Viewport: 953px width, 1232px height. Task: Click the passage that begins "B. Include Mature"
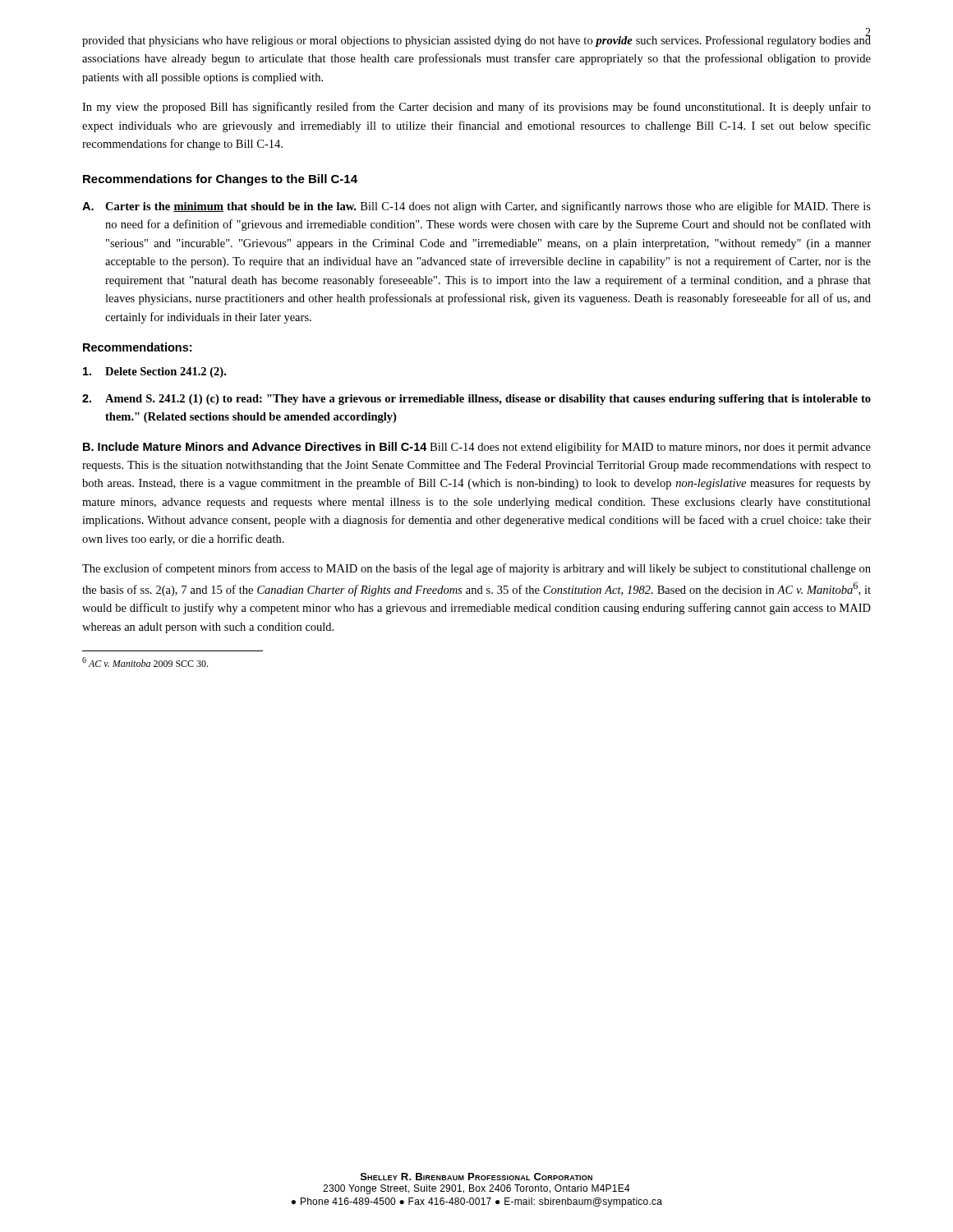click(x=476, y=493)
